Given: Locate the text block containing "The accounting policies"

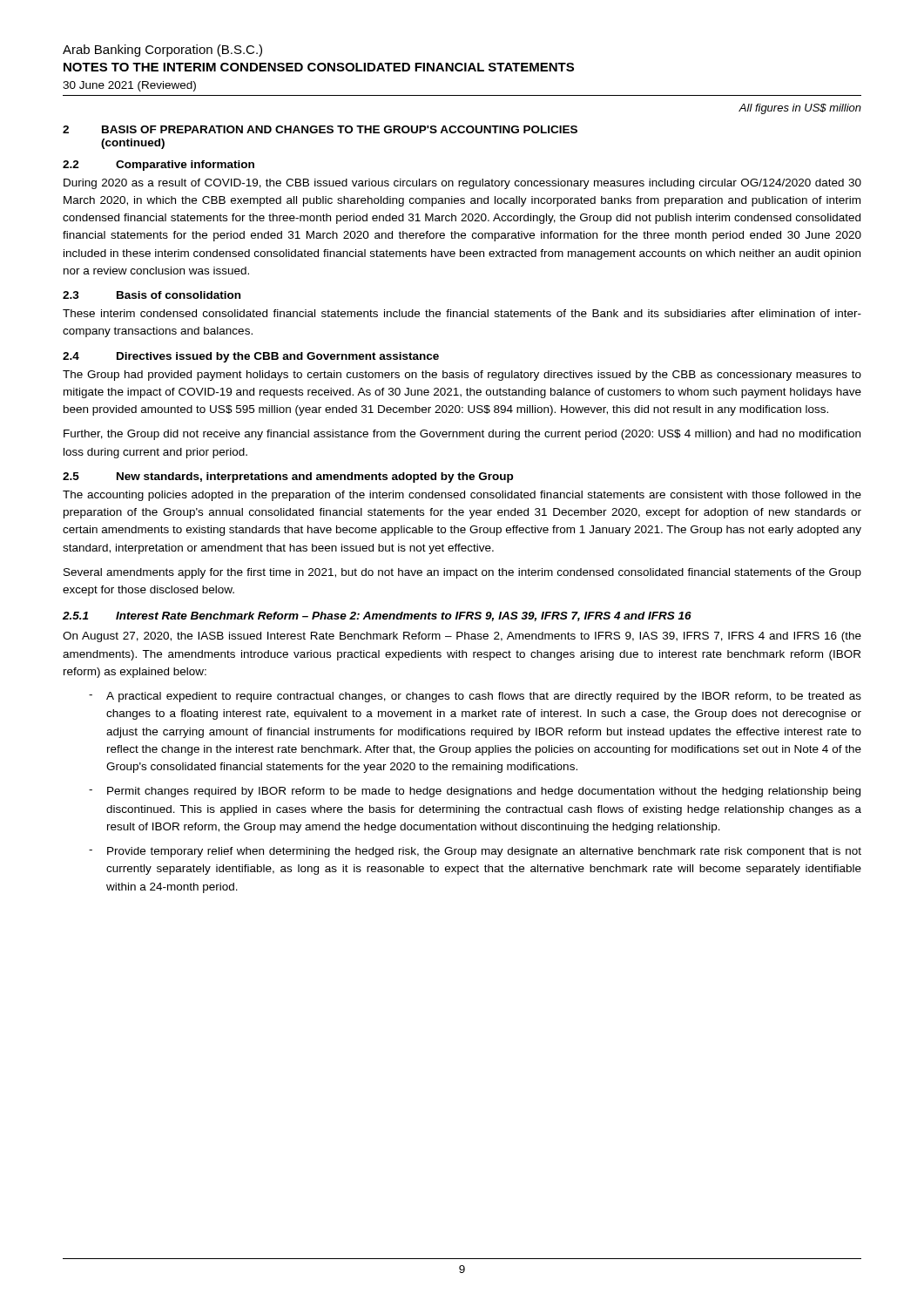Looking at the screenshot, I should pos(462,521).
